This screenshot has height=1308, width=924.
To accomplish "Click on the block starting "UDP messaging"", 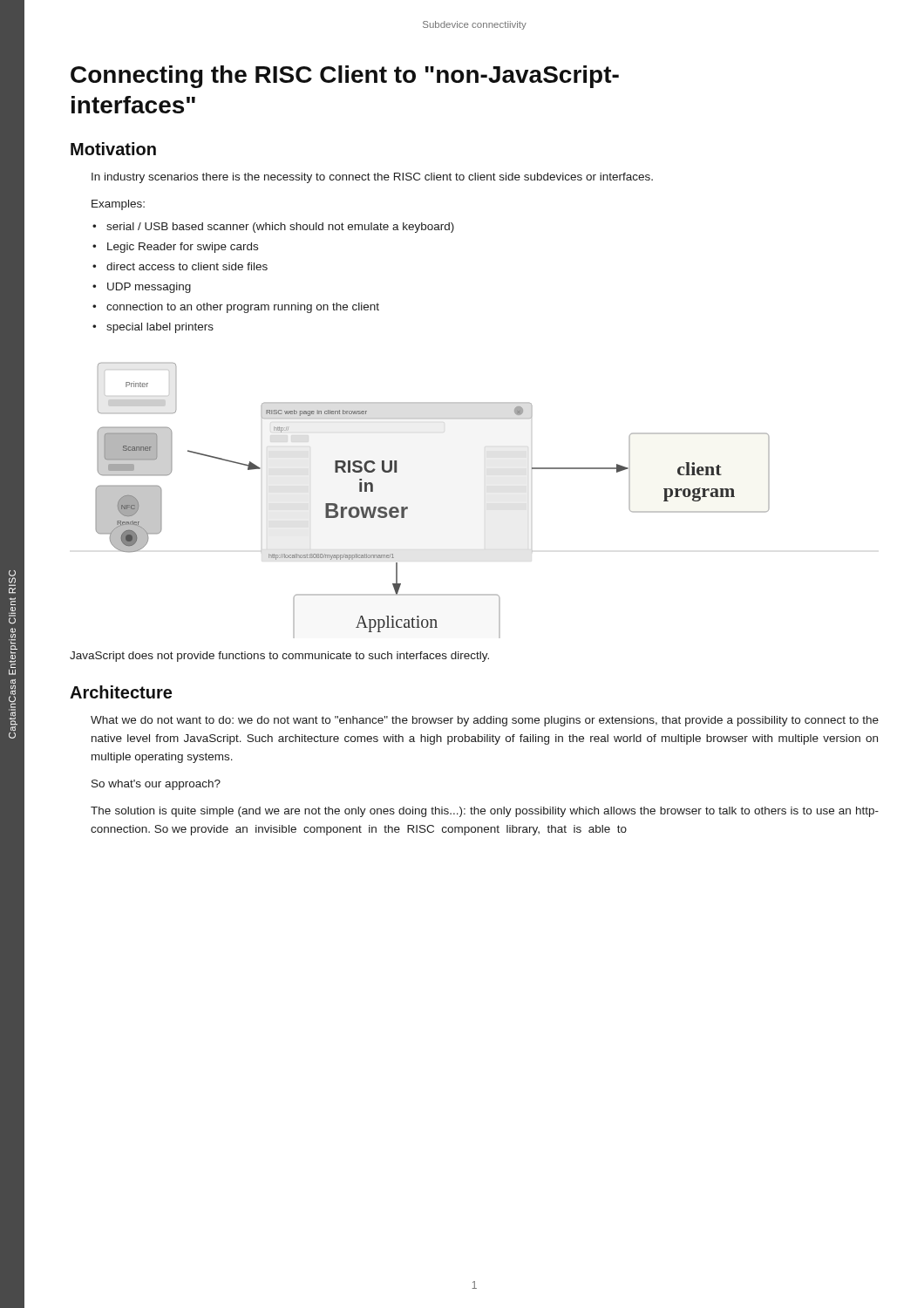I will click(149, 286).
